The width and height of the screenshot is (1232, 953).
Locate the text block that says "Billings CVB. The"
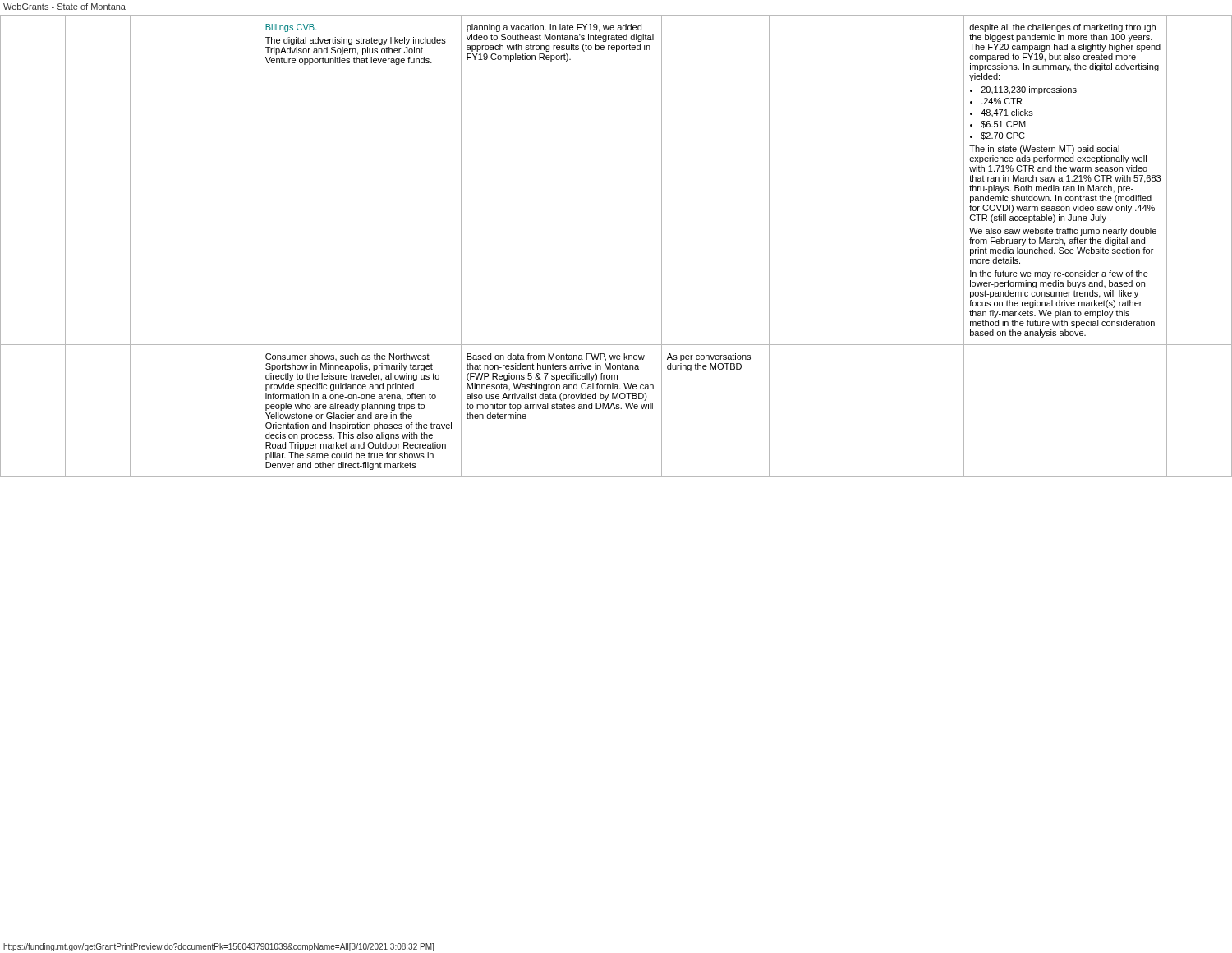coord(360,44)
